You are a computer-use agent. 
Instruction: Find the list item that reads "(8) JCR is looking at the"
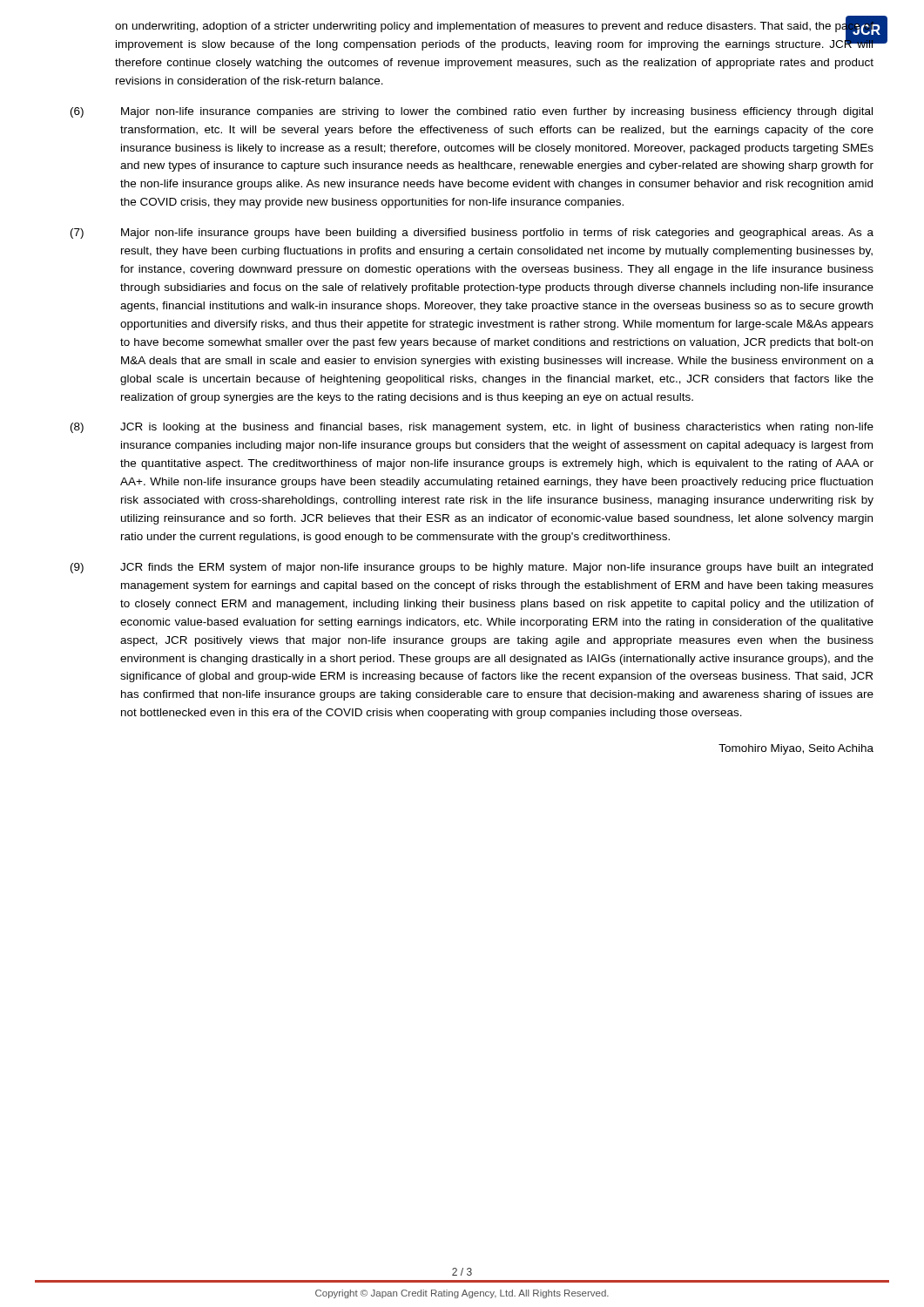(472, 482)
